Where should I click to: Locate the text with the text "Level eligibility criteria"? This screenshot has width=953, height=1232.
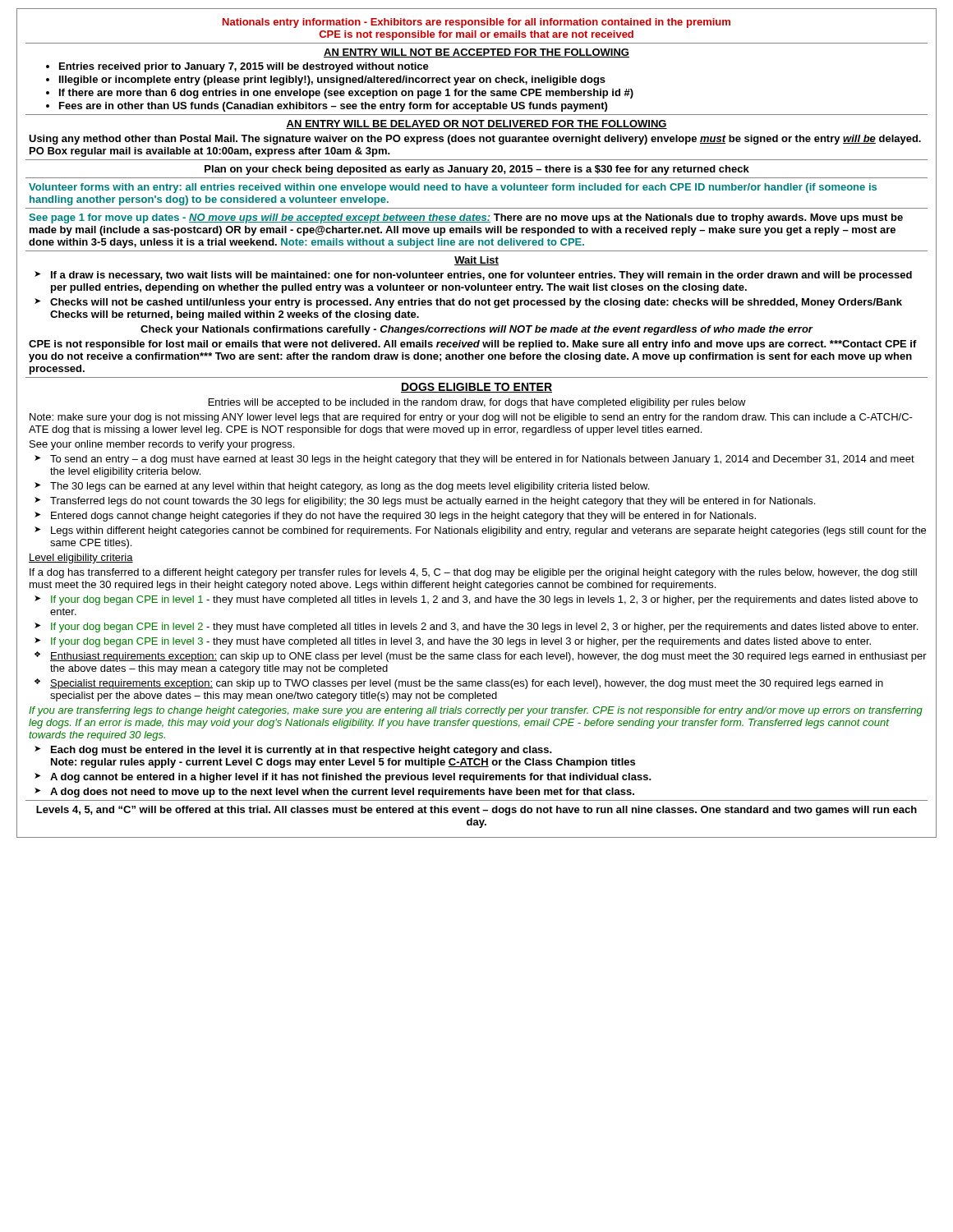[x=81, y=557]
